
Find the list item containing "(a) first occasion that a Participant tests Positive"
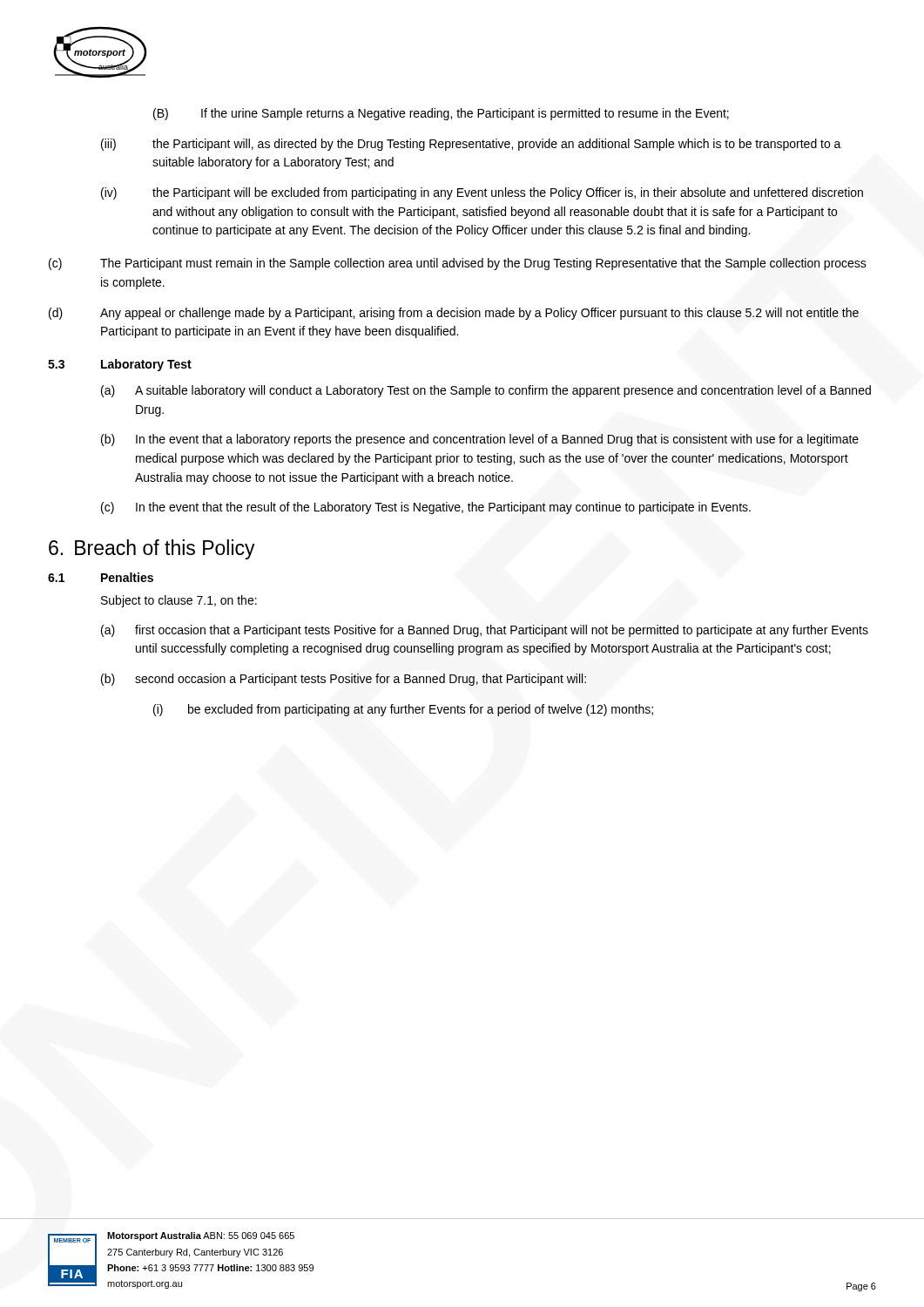coord(488,640)
